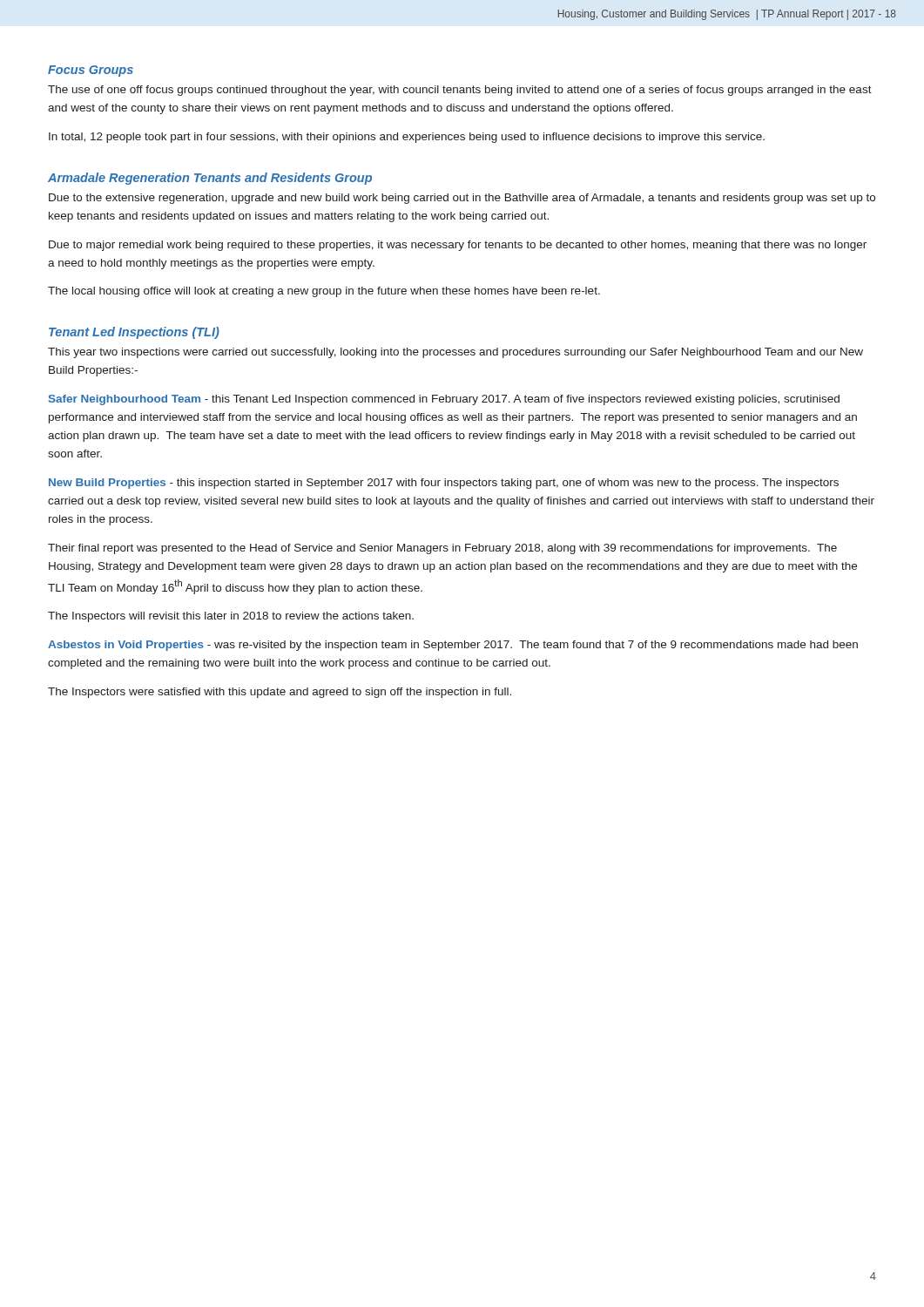Find the text block that reads "The Inspectors were satisfied with this"

click(x=280, y=691)
